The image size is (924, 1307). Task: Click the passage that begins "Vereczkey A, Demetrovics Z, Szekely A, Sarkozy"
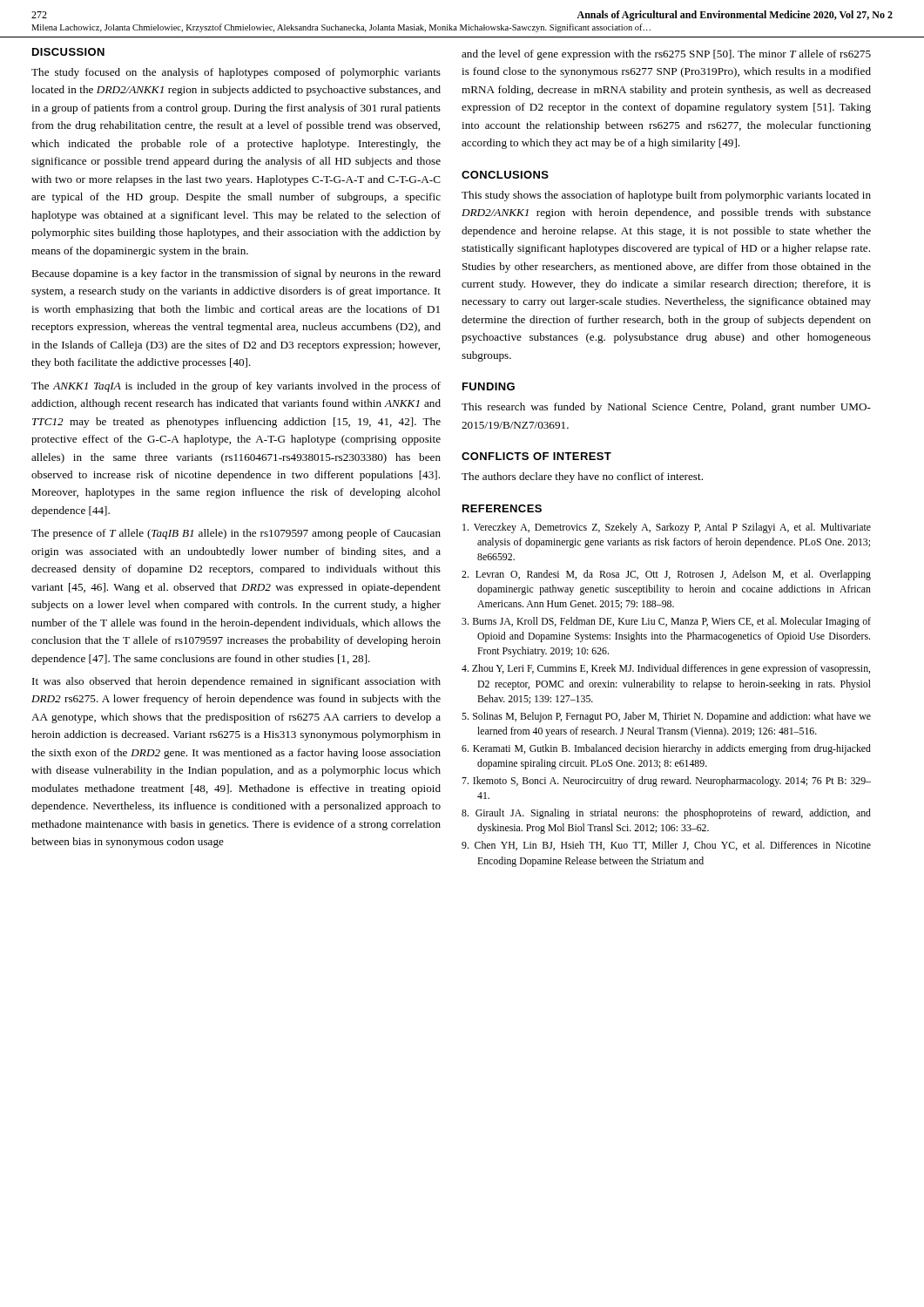pos(666,542)
